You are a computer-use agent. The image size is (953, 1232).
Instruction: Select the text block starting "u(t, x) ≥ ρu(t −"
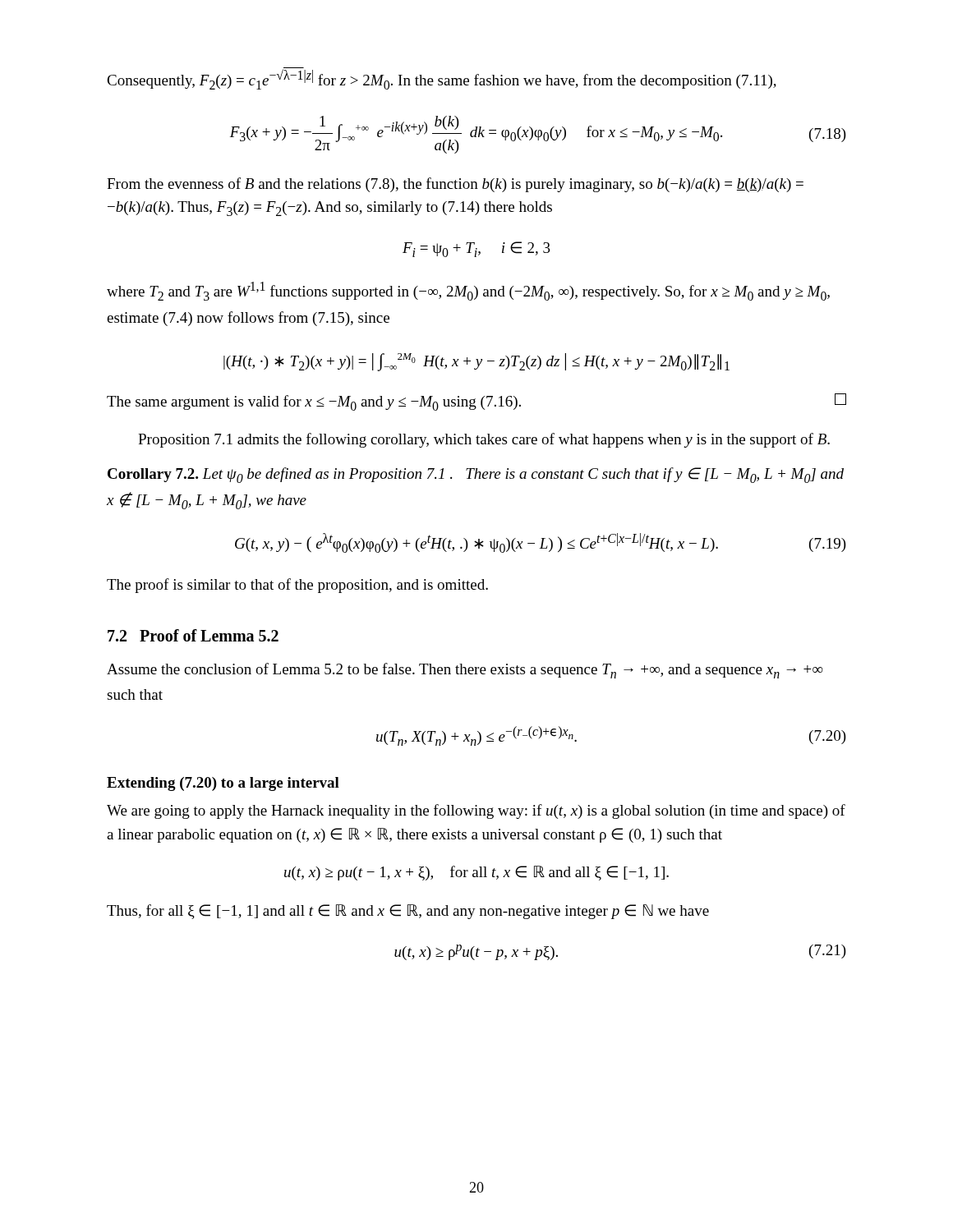476,873
